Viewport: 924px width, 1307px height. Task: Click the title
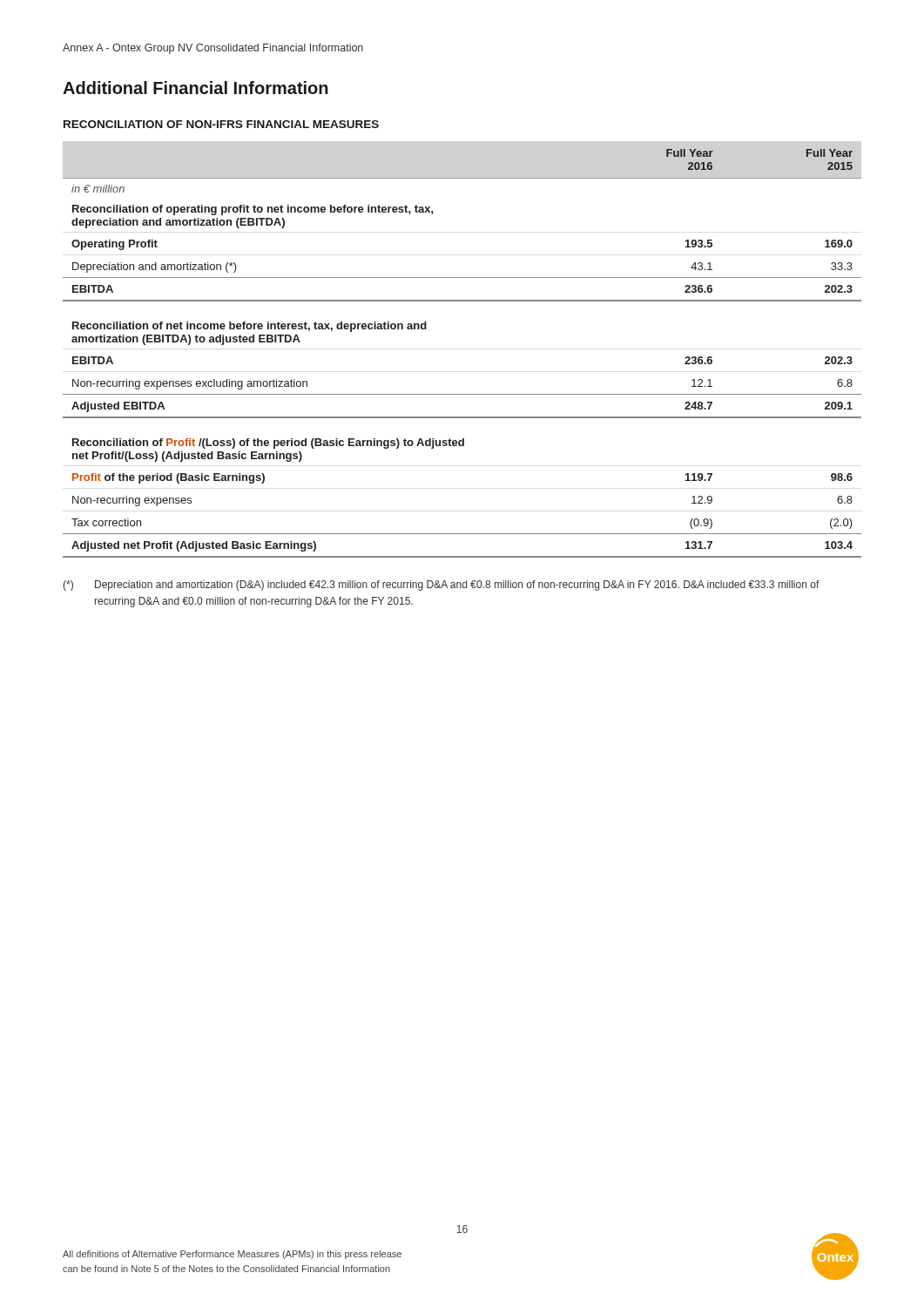[196, 88]
